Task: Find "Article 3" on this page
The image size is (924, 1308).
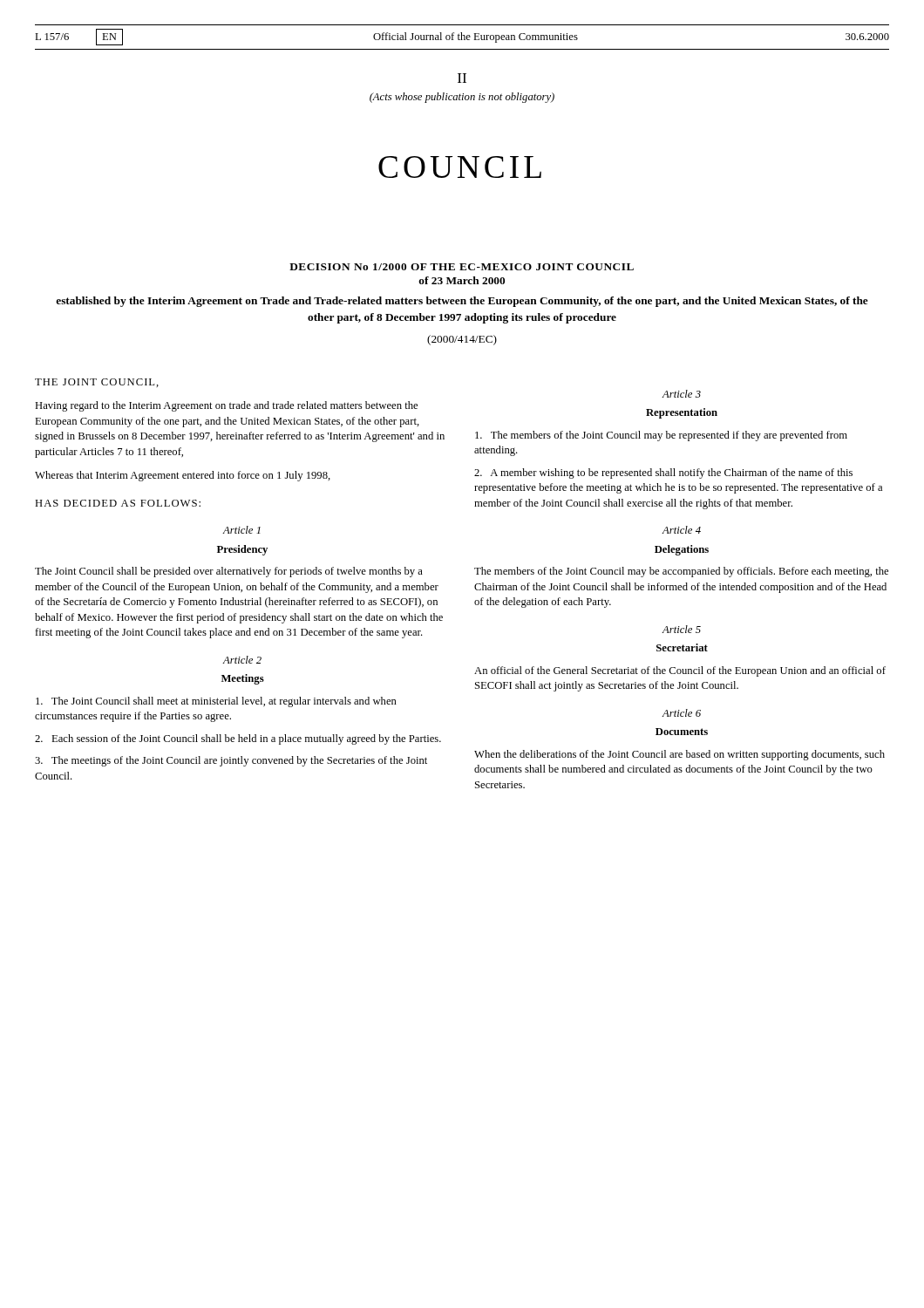Action: click(x=682, y=394)
